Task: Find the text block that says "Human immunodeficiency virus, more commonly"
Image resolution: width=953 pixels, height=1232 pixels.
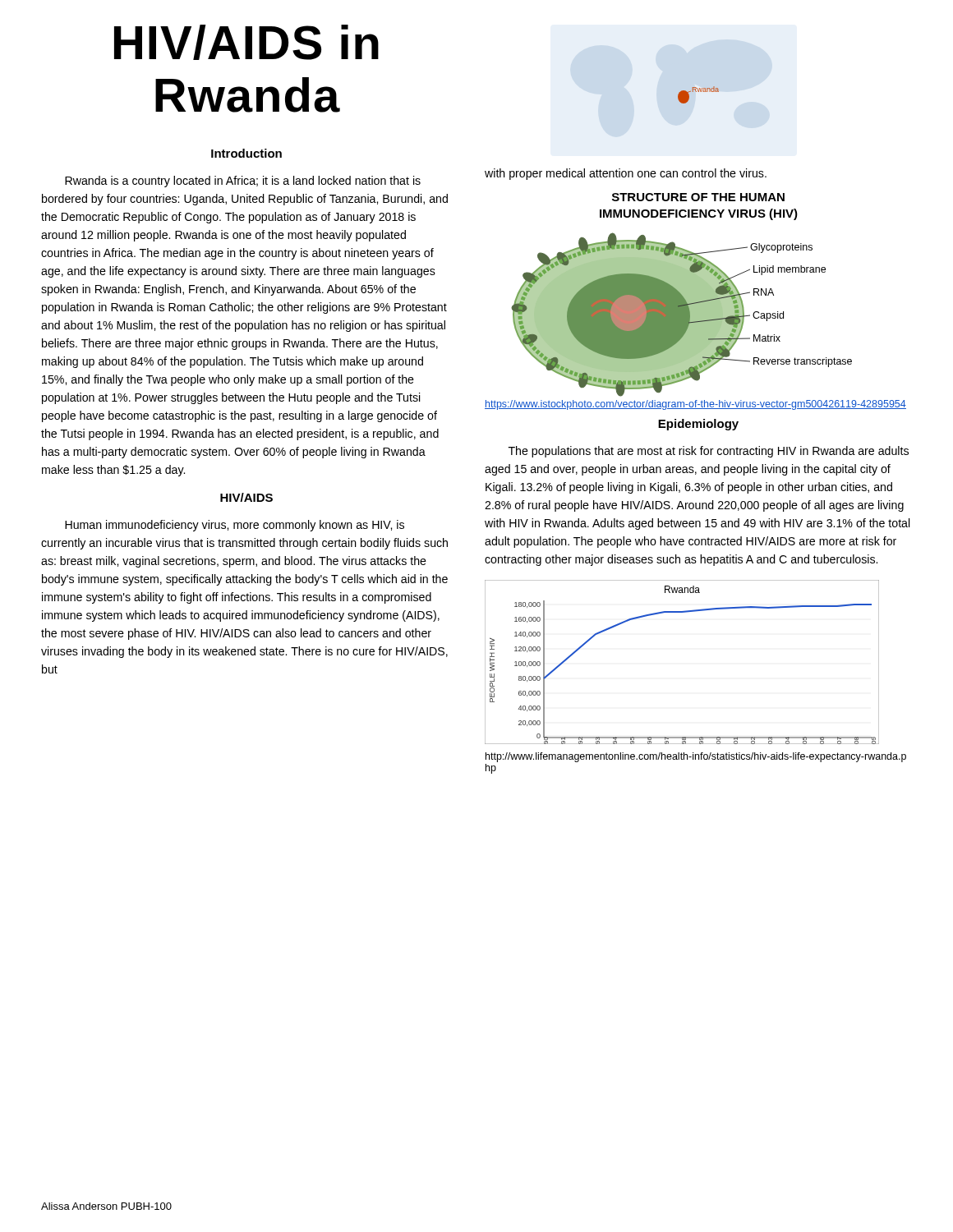Action: point(246,597)
